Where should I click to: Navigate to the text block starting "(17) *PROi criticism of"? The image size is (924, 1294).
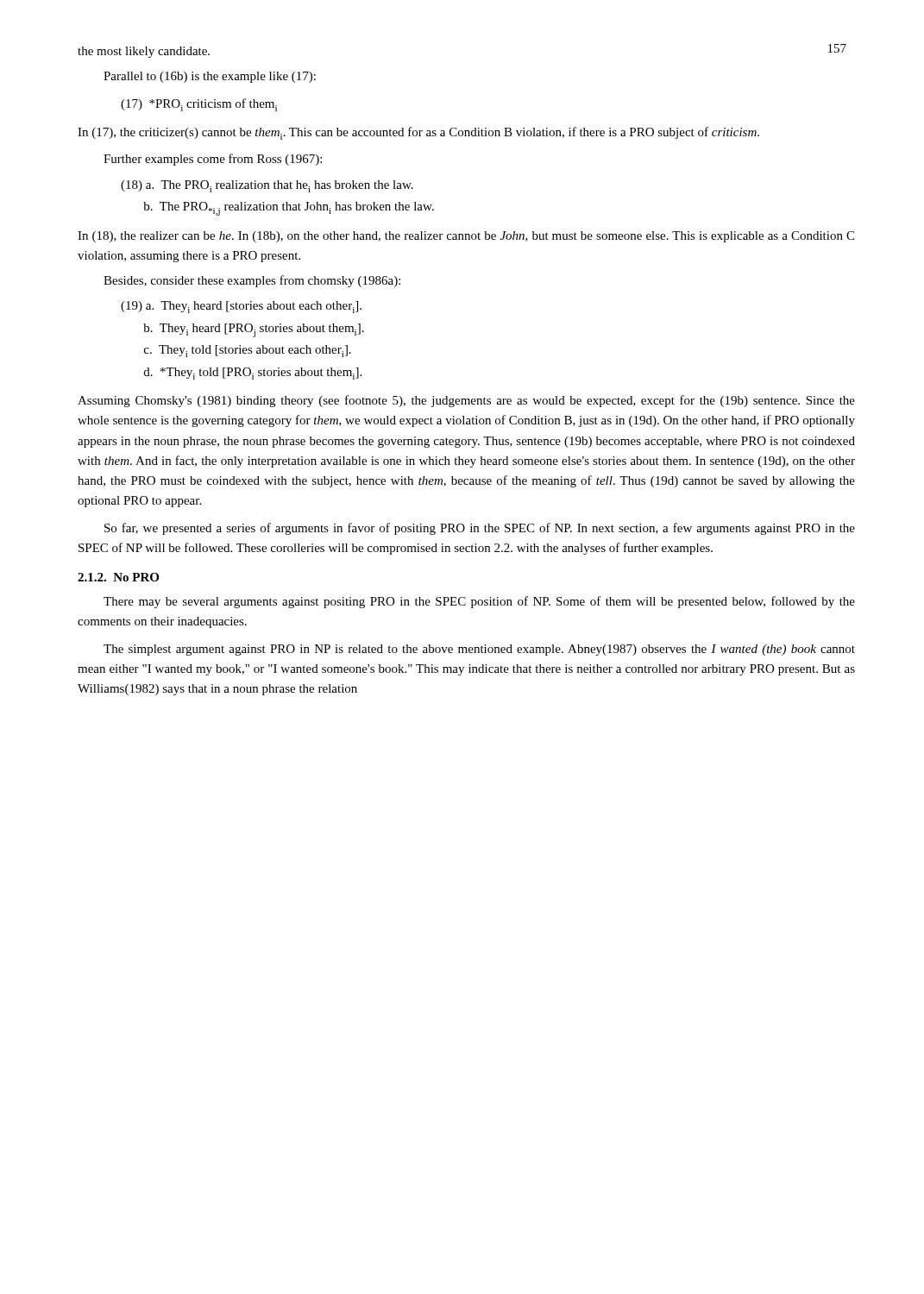click(x=199, y=104)
